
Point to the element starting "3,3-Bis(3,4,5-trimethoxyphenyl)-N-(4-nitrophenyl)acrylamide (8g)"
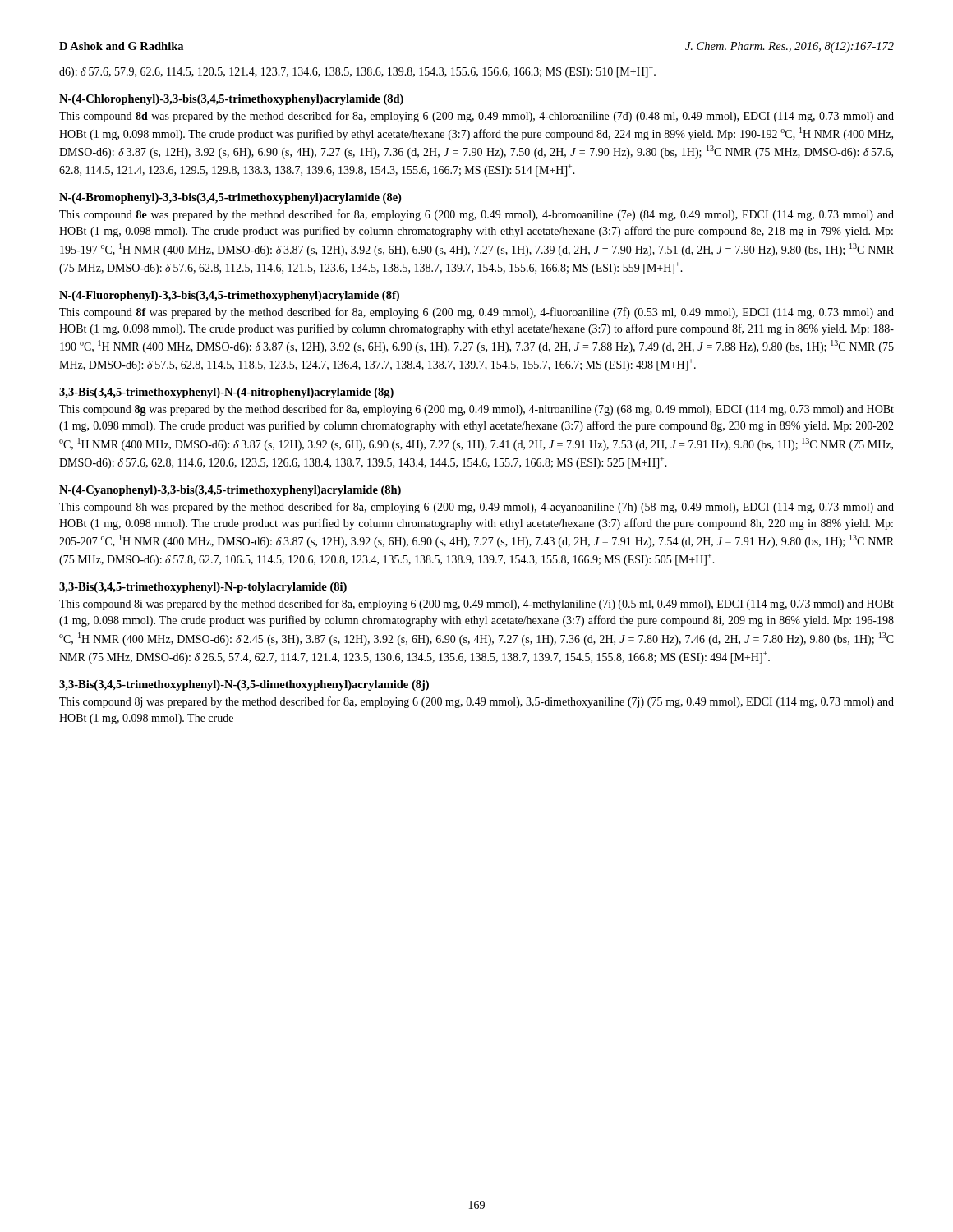(226, 392)
